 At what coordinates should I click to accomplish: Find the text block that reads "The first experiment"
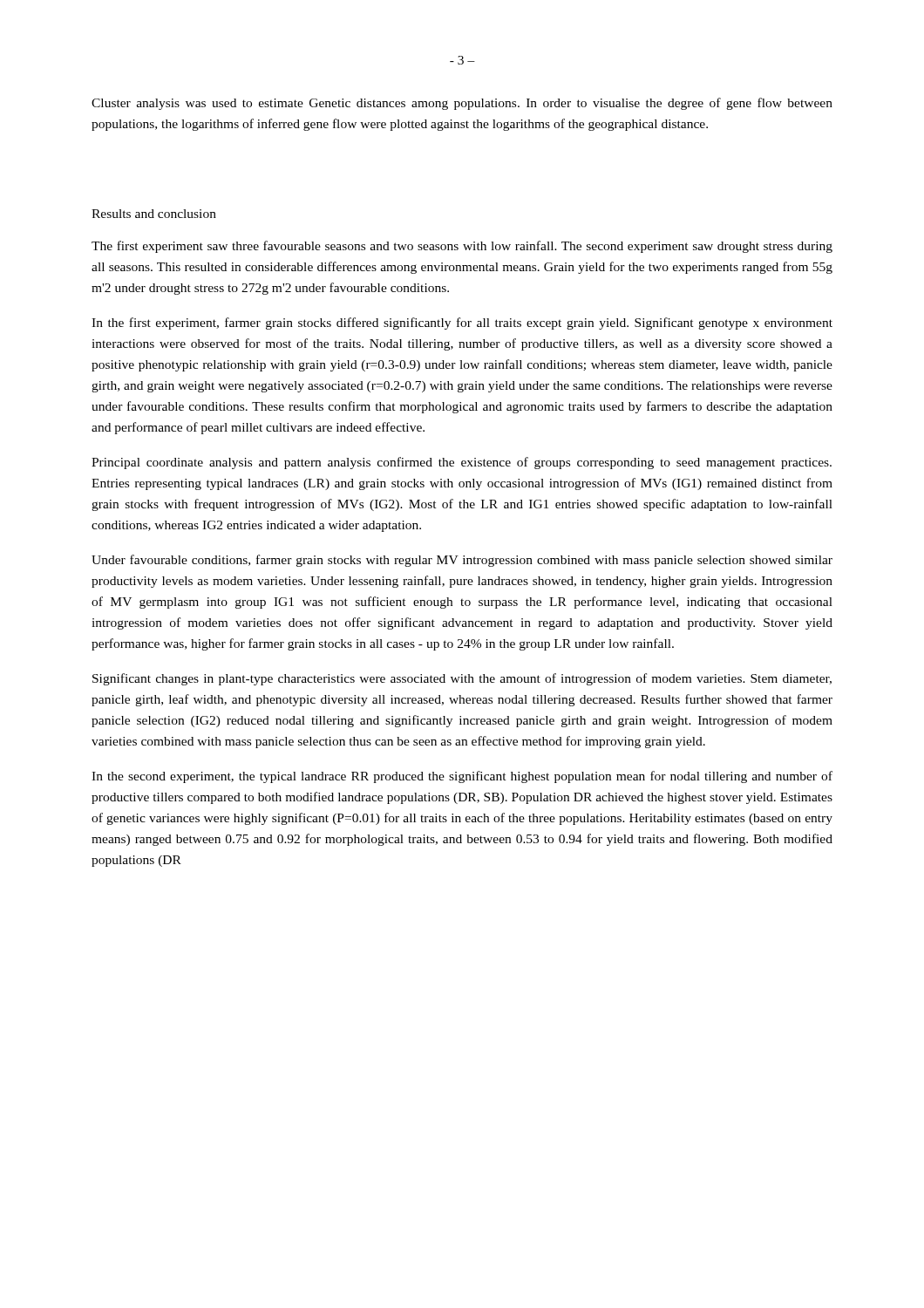click(x=462, y=266)
